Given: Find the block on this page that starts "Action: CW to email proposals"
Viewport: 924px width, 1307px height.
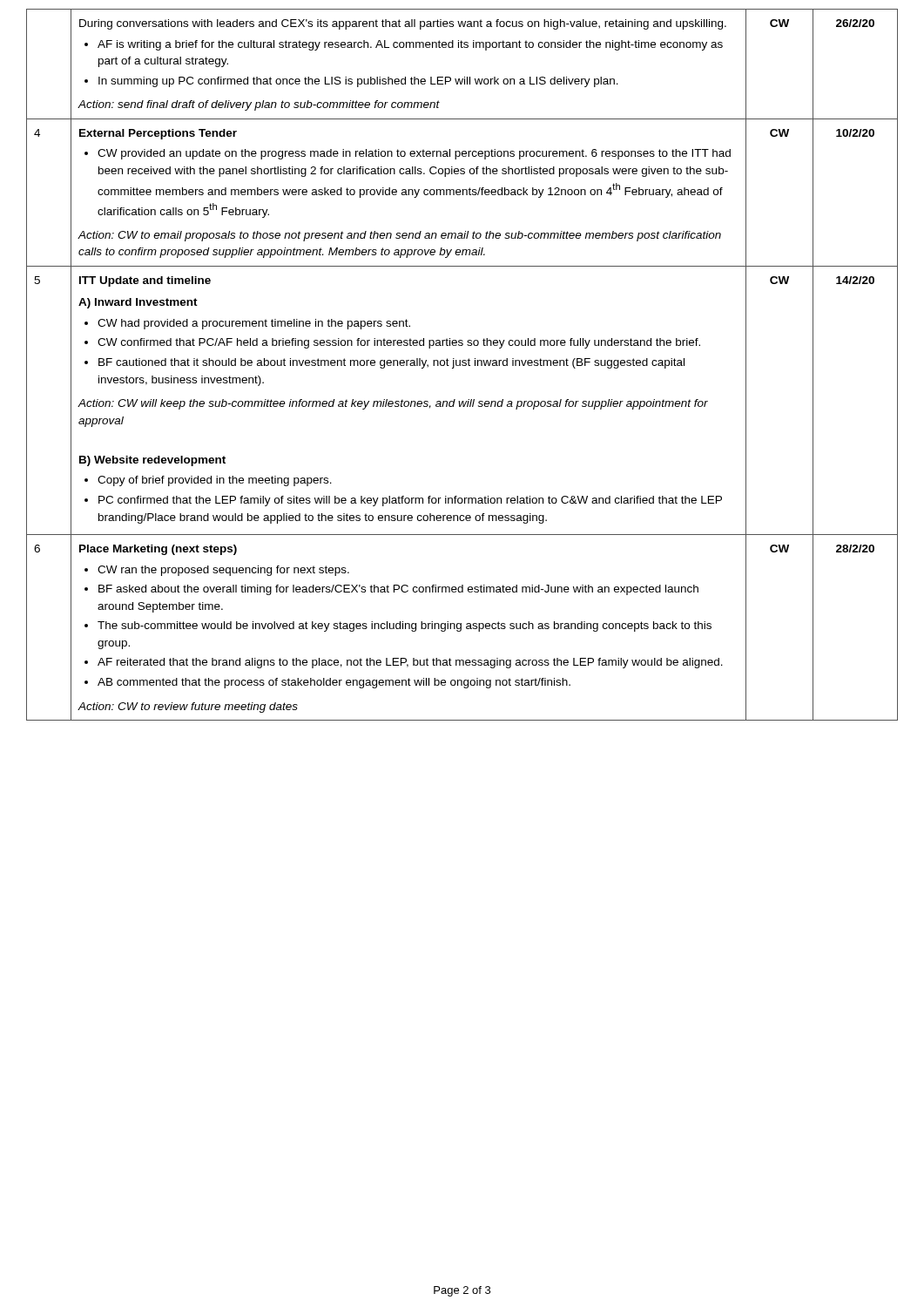Looking at the screenshot, I should pos(400,243).
